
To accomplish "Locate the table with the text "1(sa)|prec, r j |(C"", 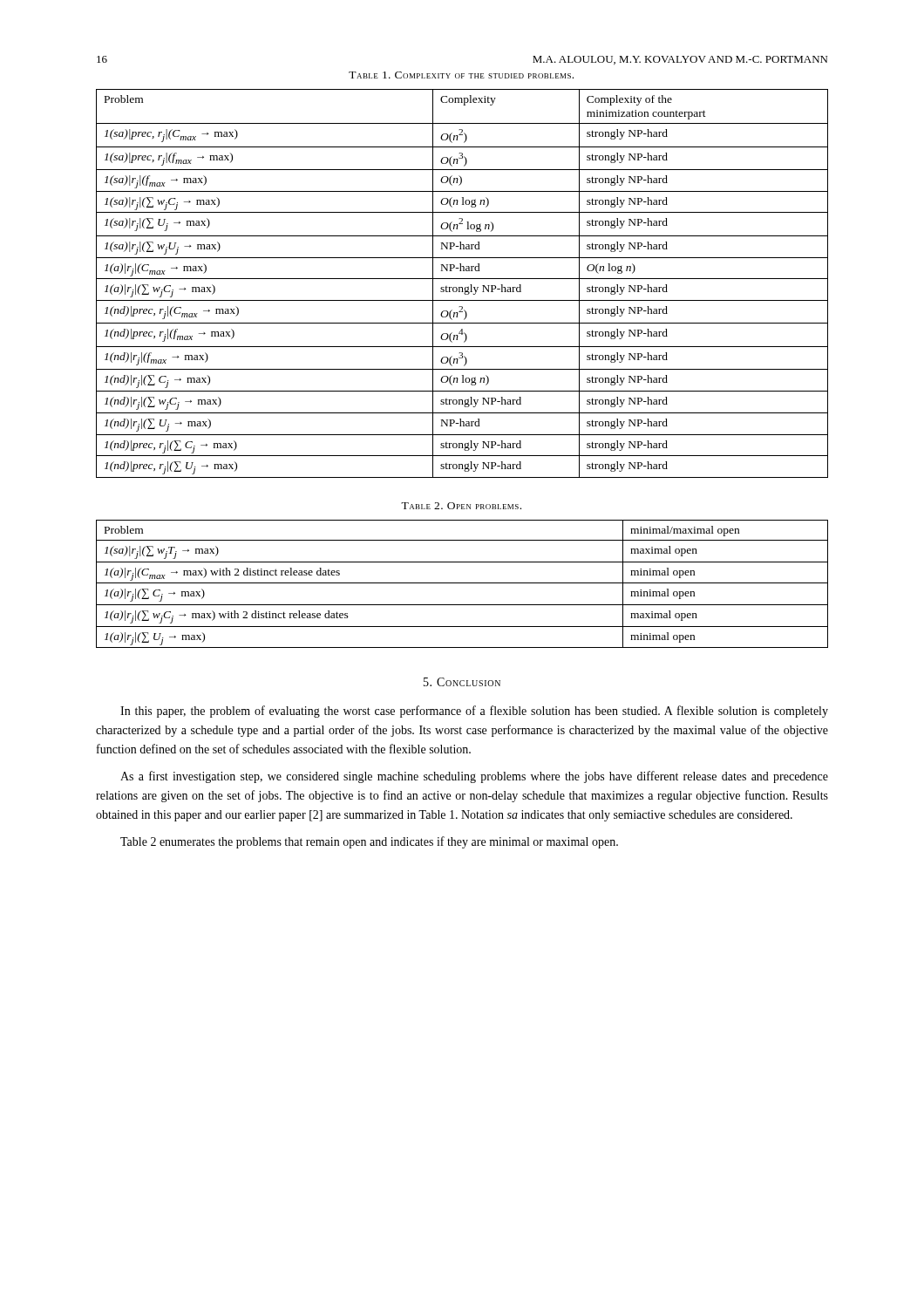I will pos(462,283).
